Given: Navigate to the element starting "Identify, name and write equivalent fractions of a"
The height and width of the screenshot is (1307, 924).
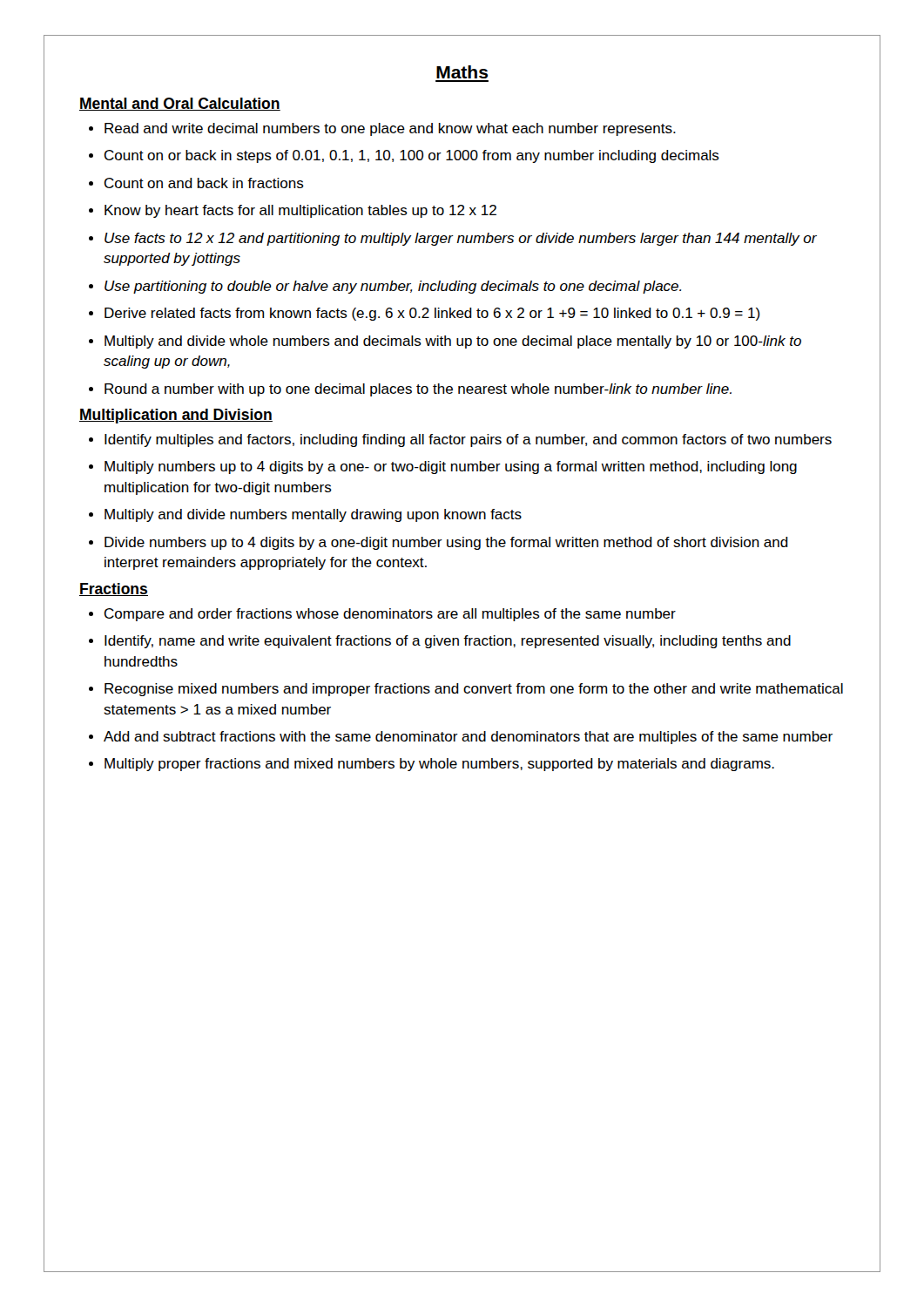Looking at the screenshot, I should tap(462, 651).
